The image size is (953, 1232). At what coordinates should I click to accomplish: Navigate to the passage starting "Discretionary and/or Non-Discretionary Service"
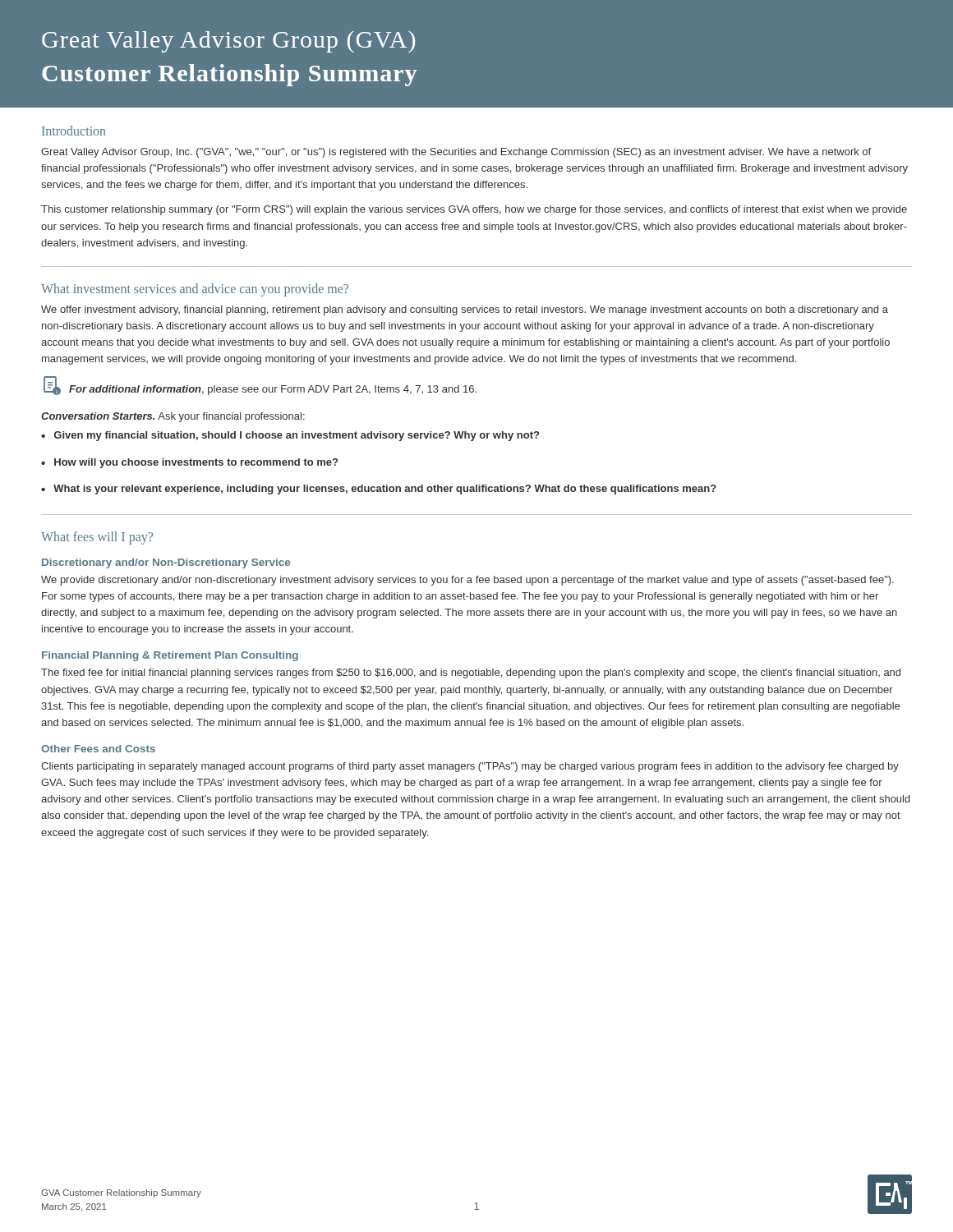click(x=166, y=563)
